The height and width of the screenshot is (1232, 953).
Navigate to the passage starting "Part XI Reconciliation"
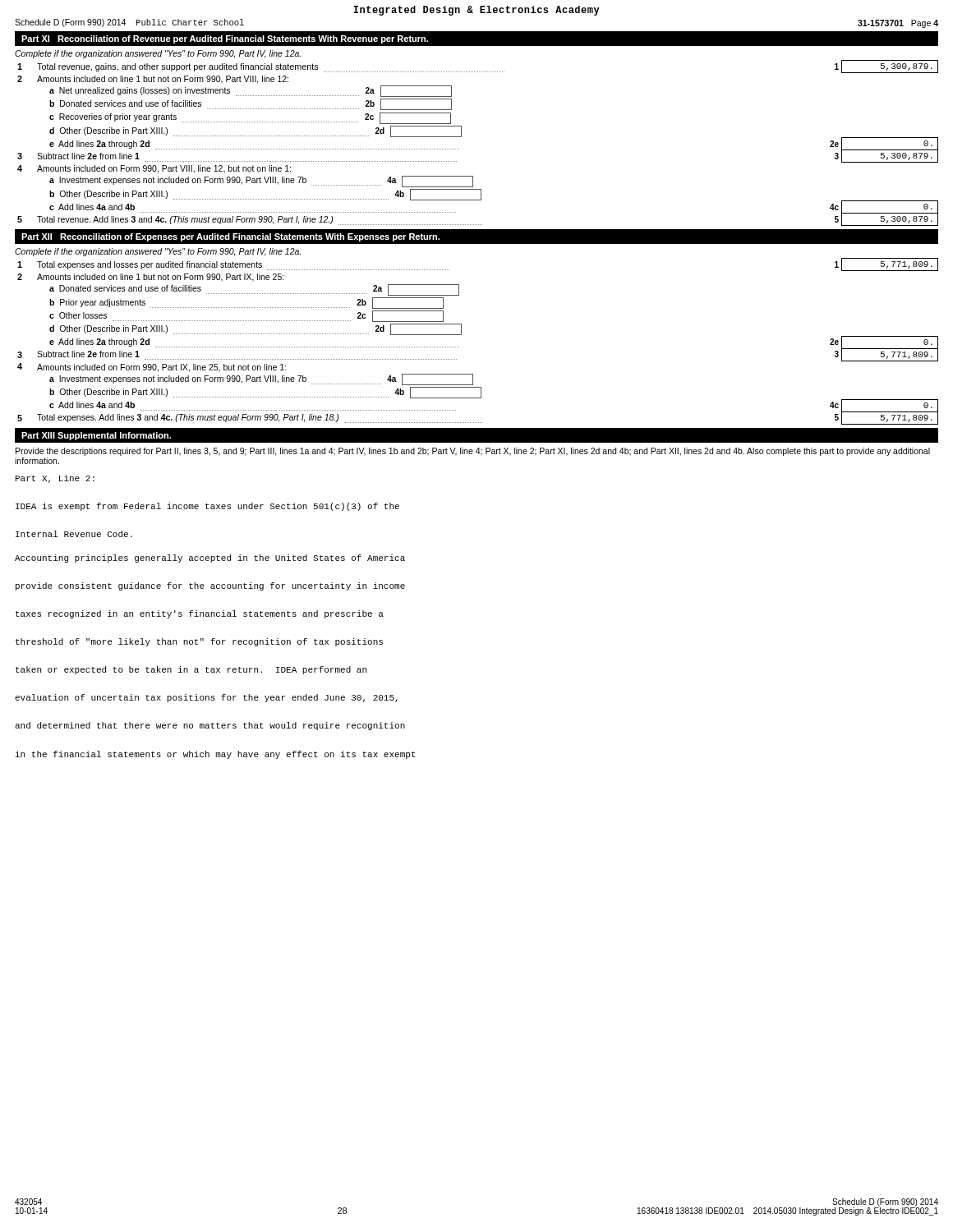225,39
